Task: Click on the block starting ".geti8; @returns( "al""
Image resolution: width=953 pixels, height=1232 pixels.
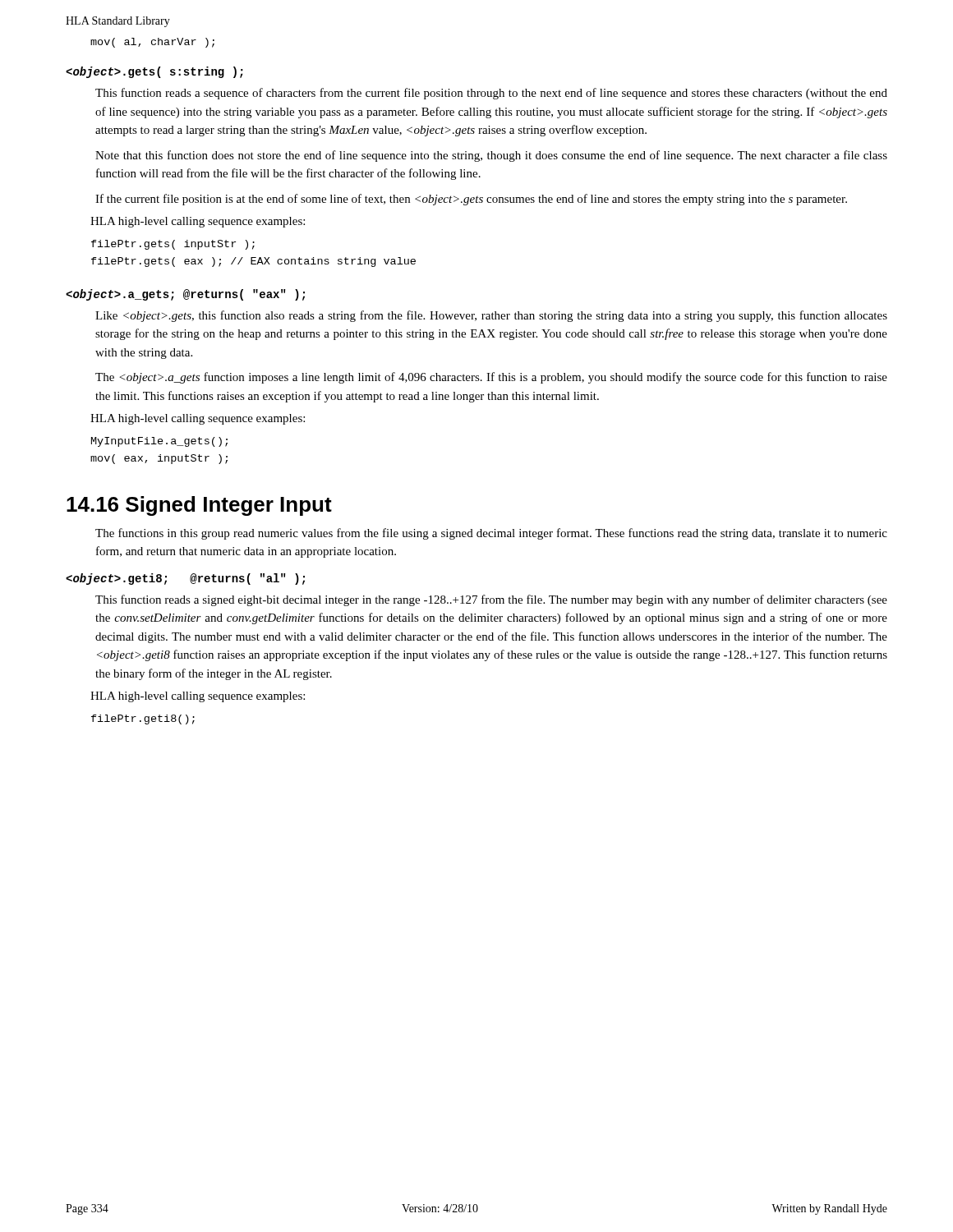Action: pyautogui.click(x=187, y=579)
